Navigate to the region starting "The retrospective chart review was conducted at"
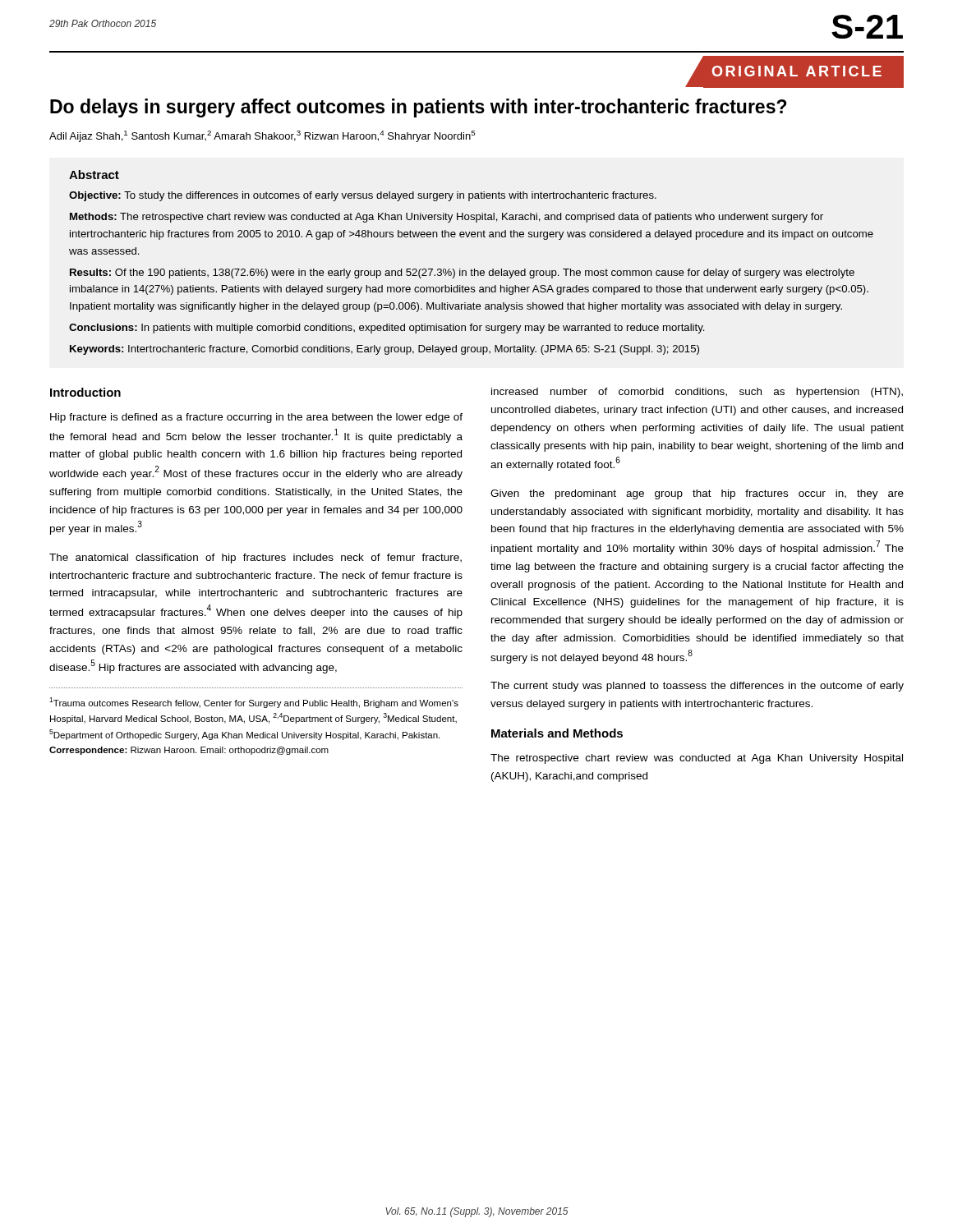This screenshot has width=953, height=1232. [x=697, y=767]
